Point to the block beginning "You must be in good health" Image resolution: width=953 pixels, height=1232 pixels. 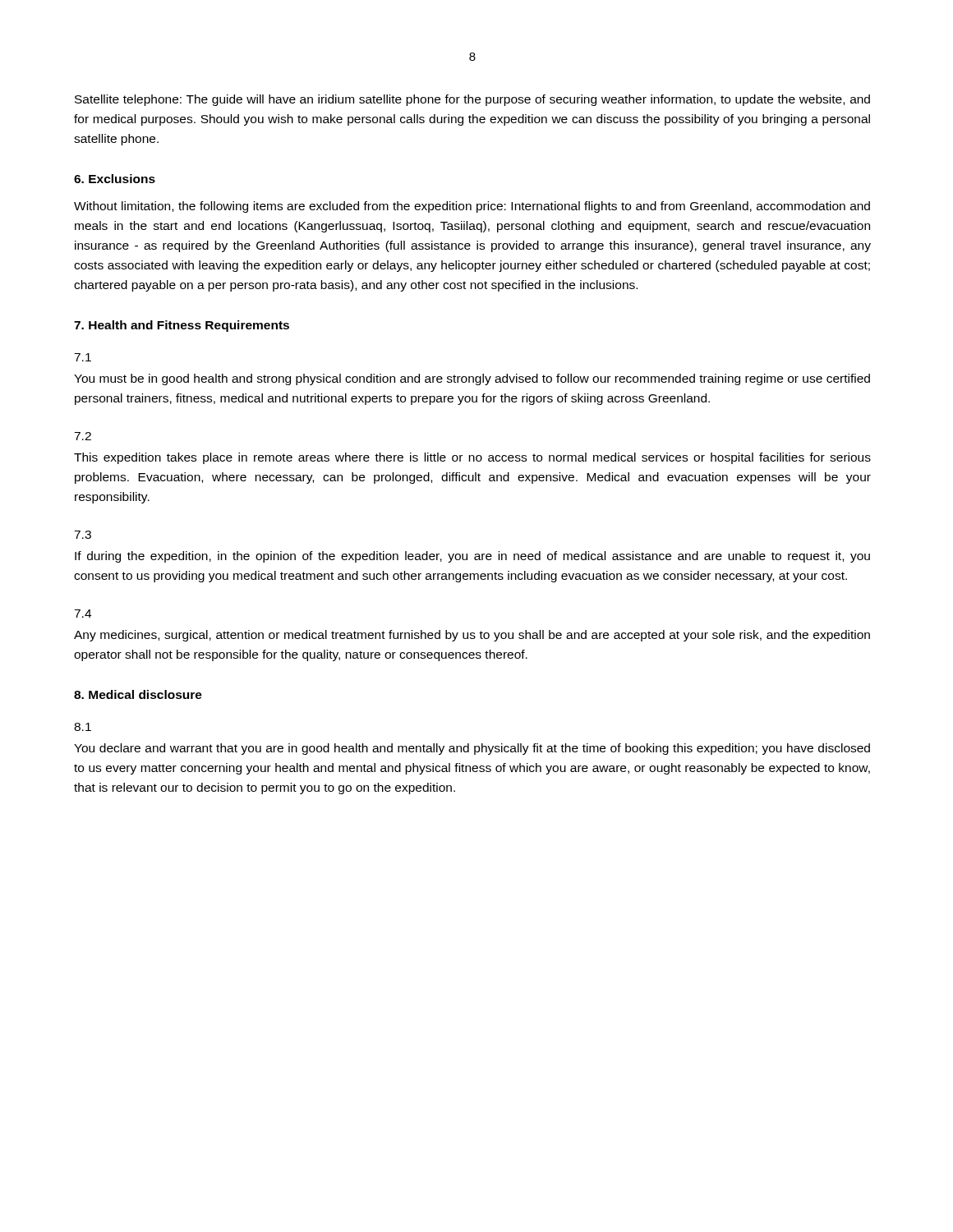pyautogui.click(x=472, y=388)
